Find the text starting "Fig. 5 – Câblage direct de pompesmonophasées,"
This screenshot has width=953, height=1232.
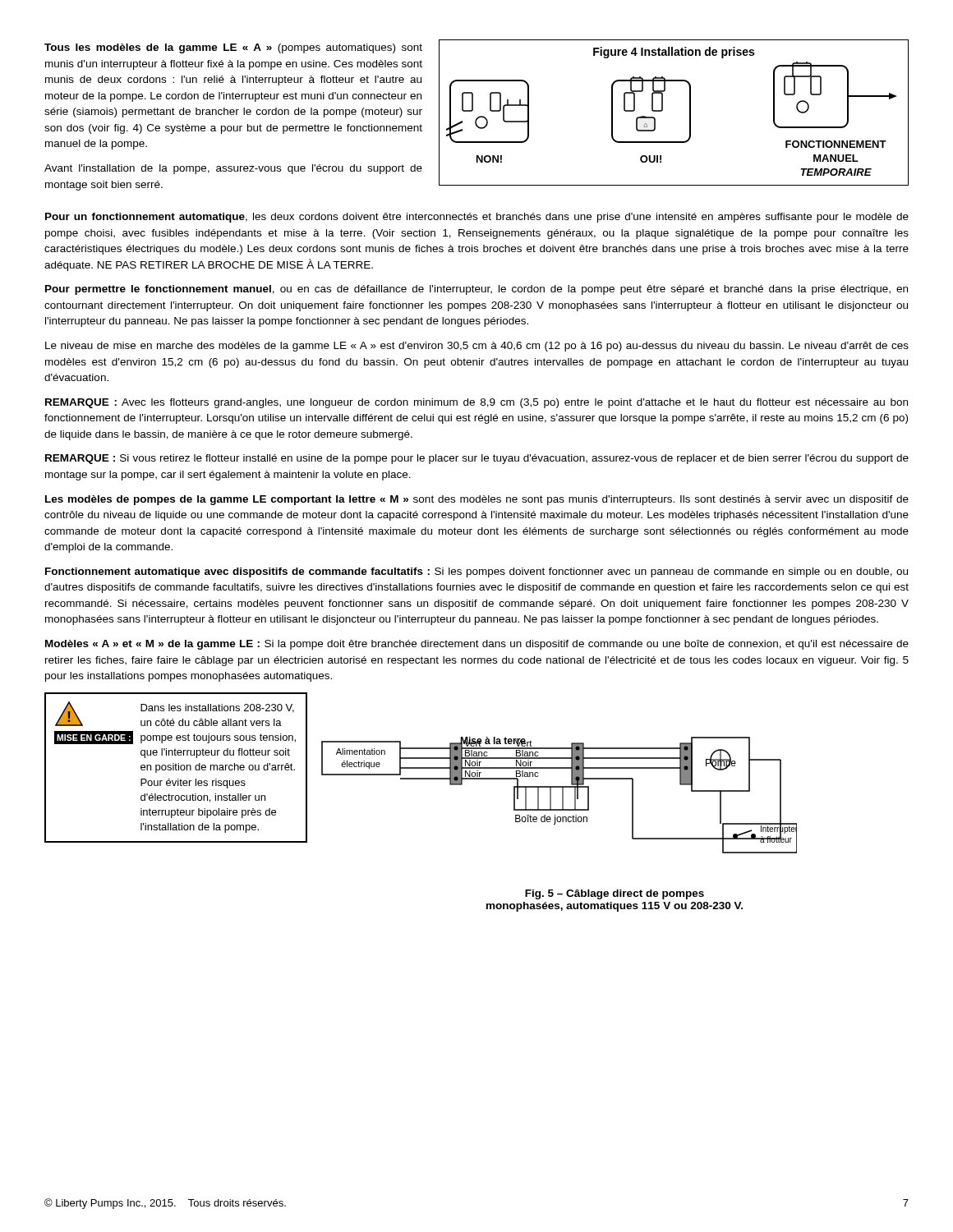coord(614,899)
